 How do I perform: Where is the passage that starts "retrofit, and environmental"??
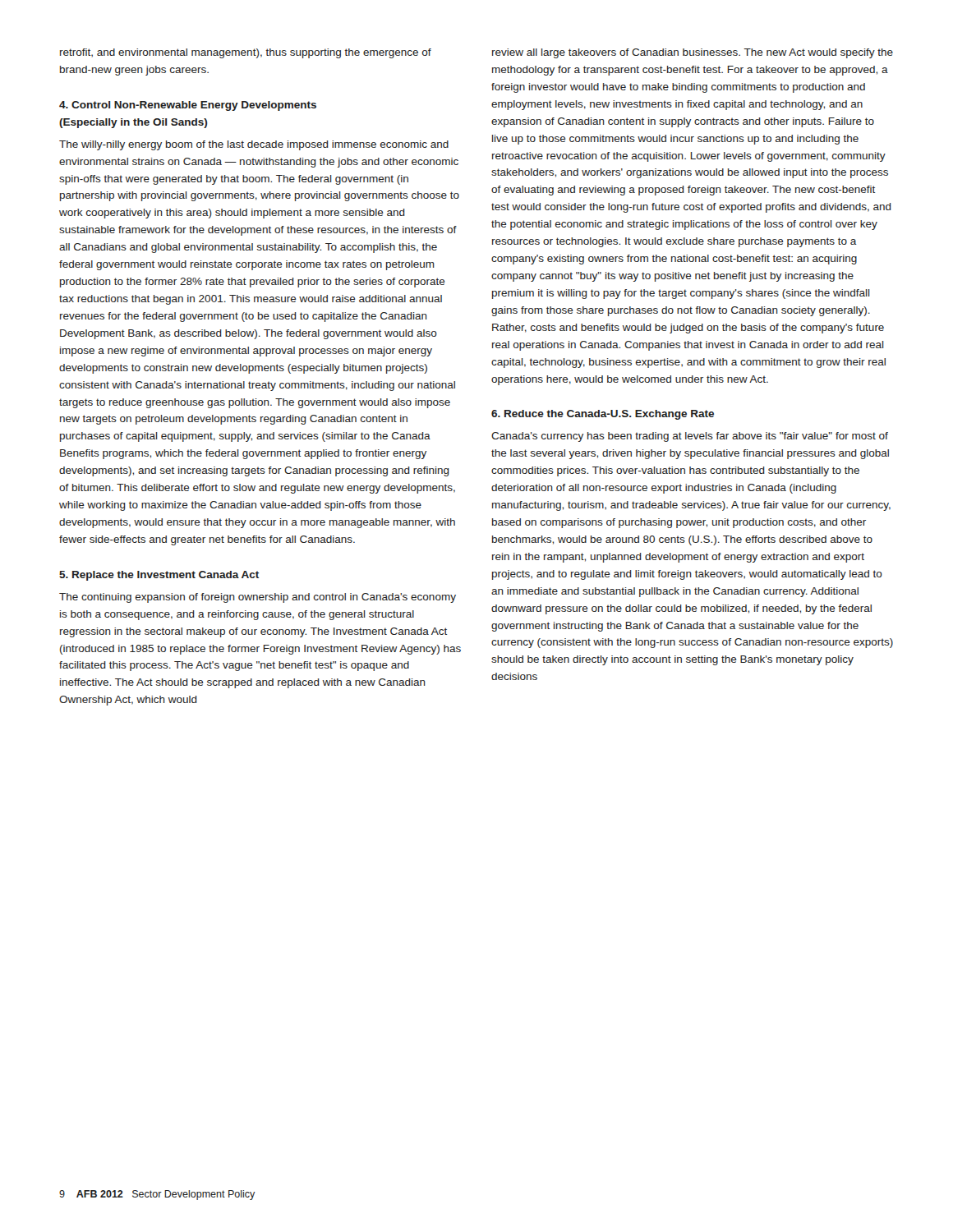click(260, 62)
